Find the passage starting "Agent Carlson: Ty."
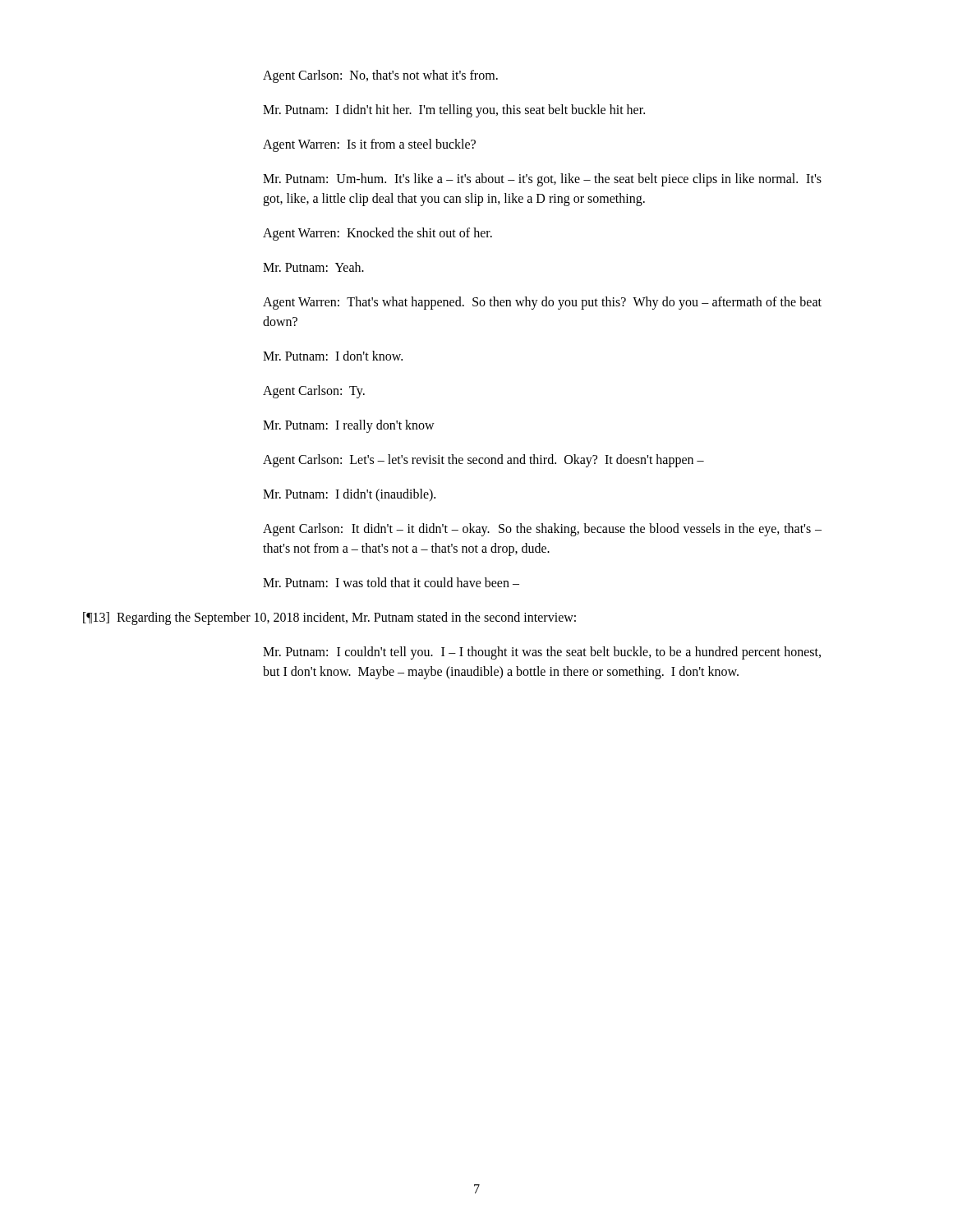953x1232 pixels. (x=314, y=391)
